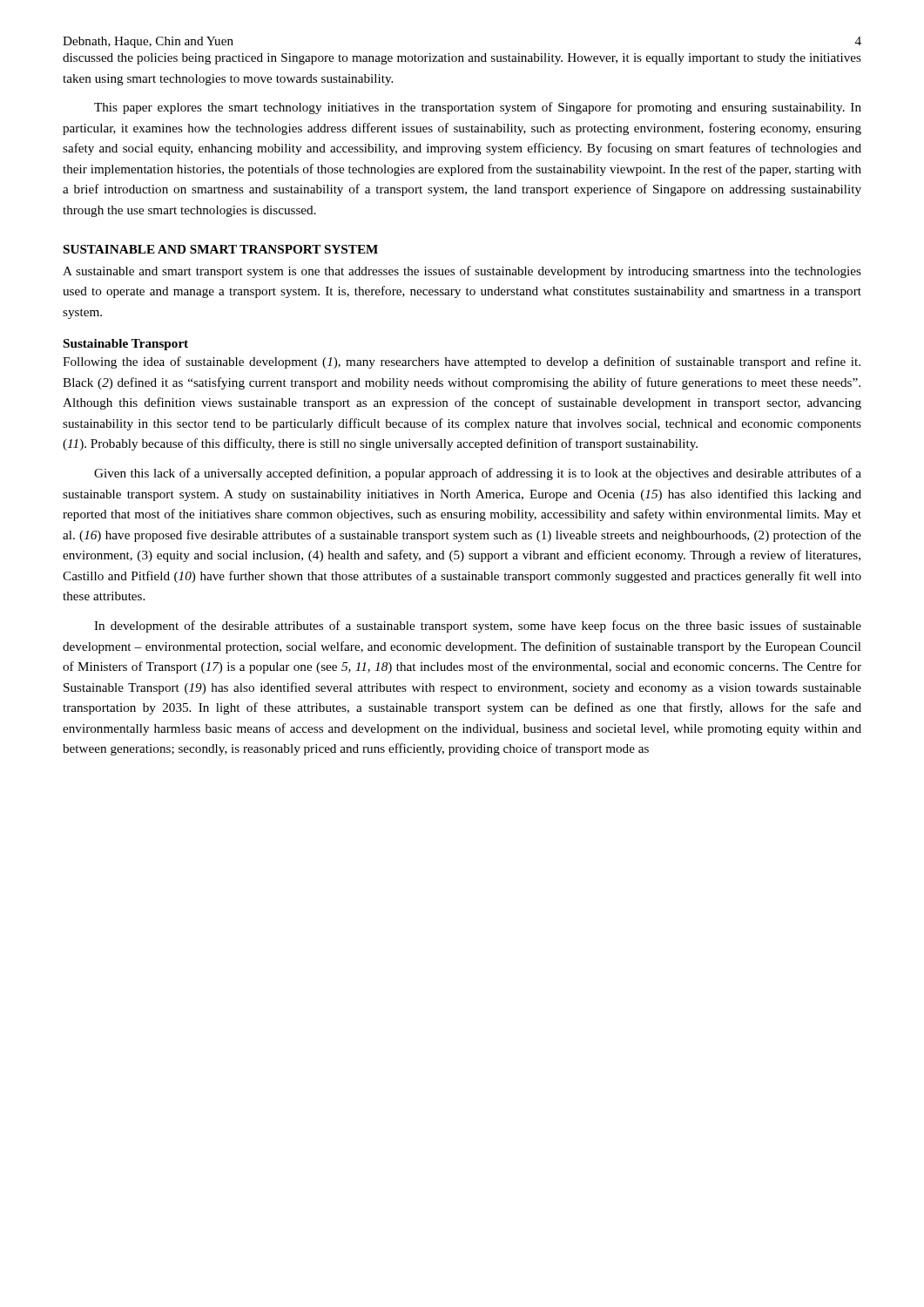
Task: Select the element starting "Given this lack of a"
Action: tap(462, 535)
